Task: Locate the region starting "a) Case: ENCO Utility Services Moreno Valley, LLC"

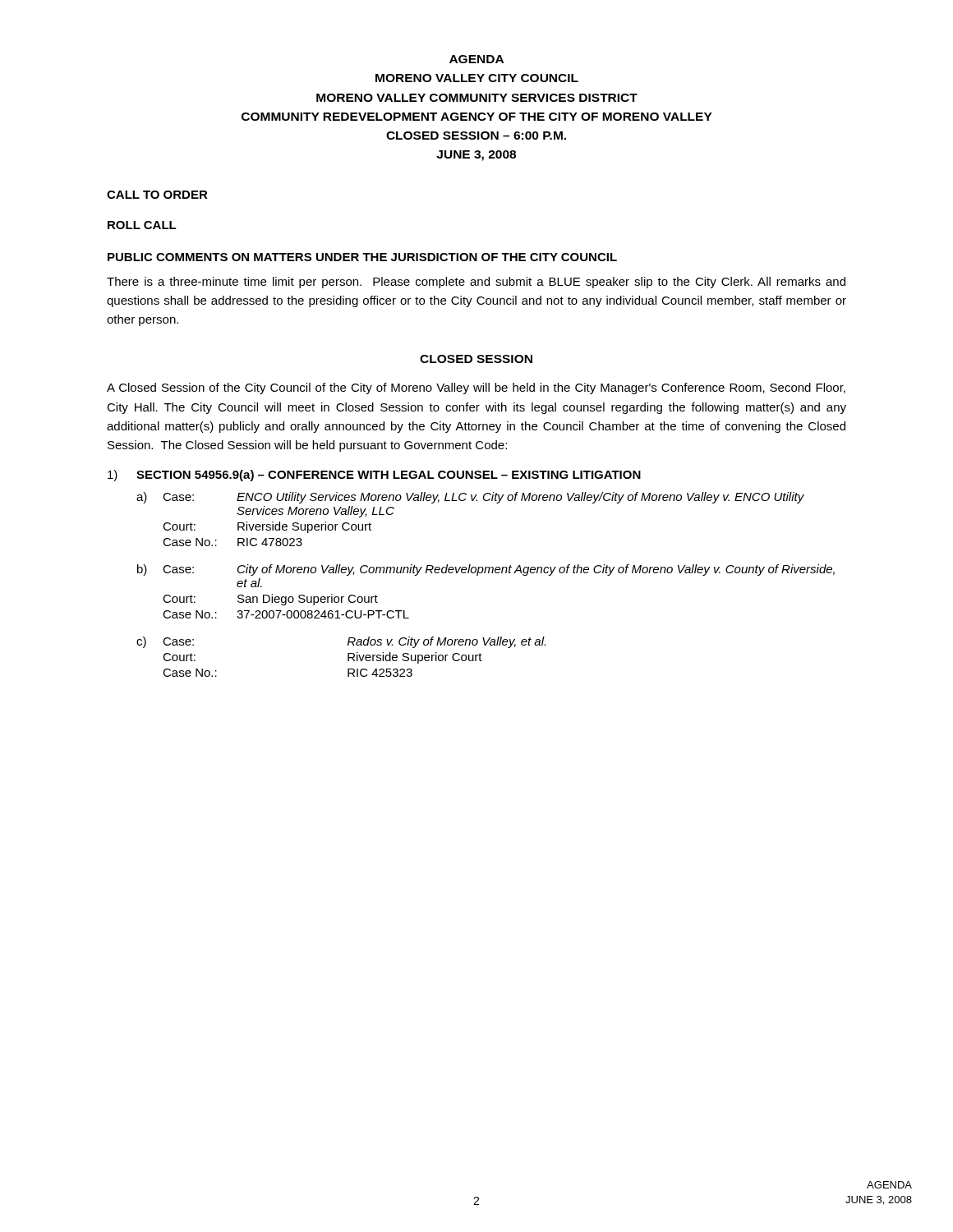Action: point(470,498)
